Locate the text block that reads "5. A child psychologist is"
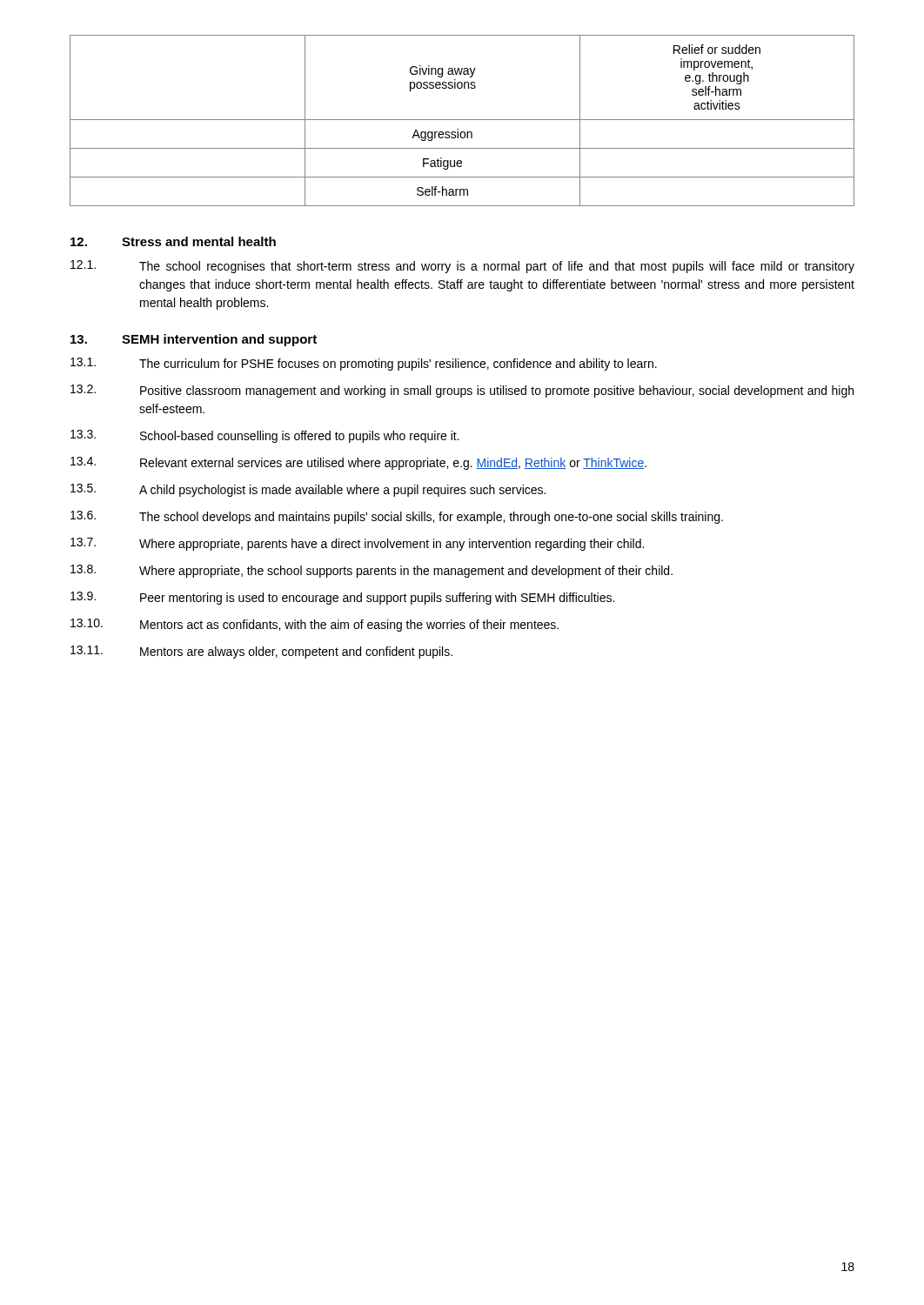The height and width of the screenshot is (1305, 924). (x=462, y=490)
